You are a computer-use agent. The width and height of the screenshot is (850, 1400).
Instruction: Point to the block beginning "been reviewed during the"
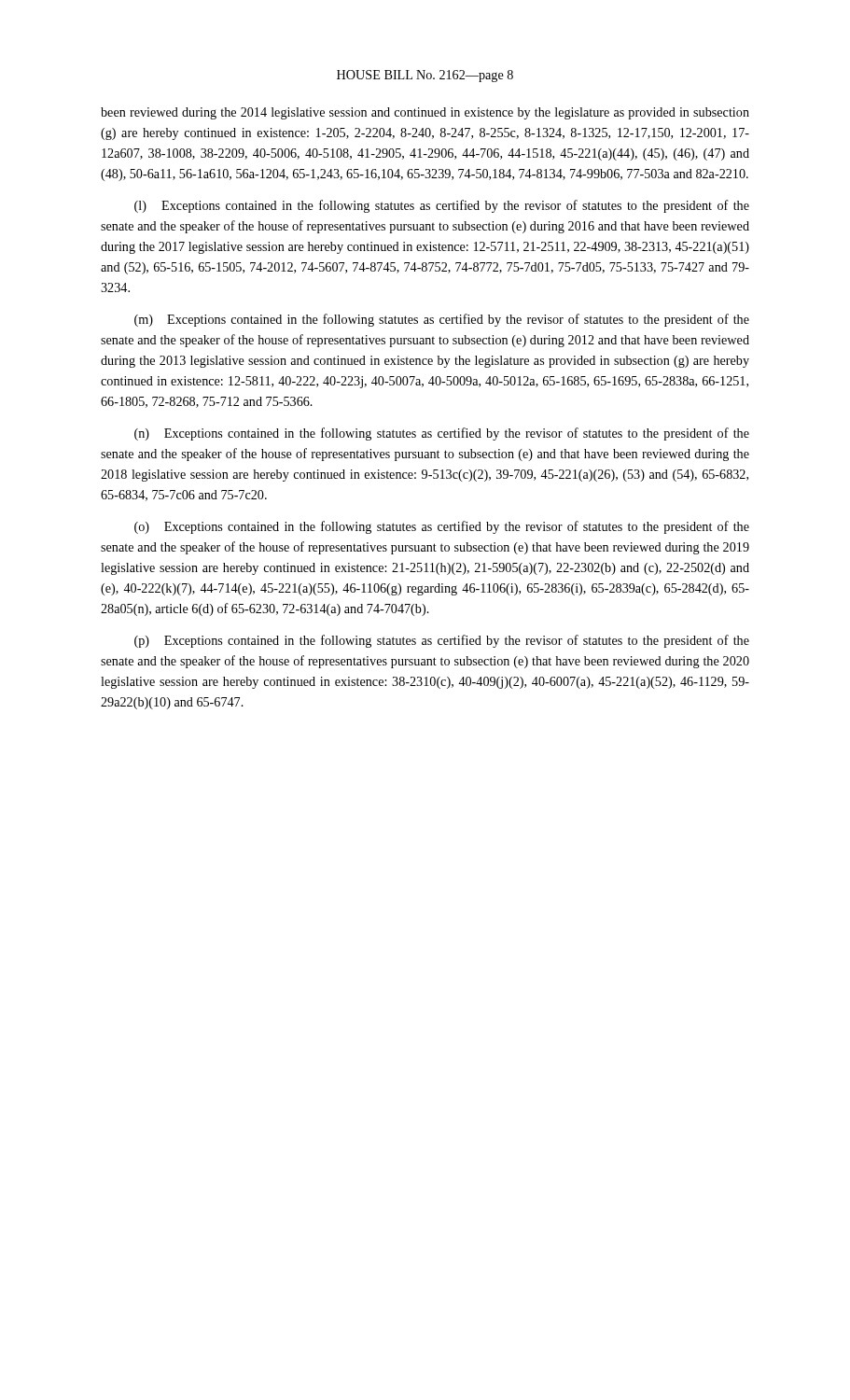[x=425, y=143]
